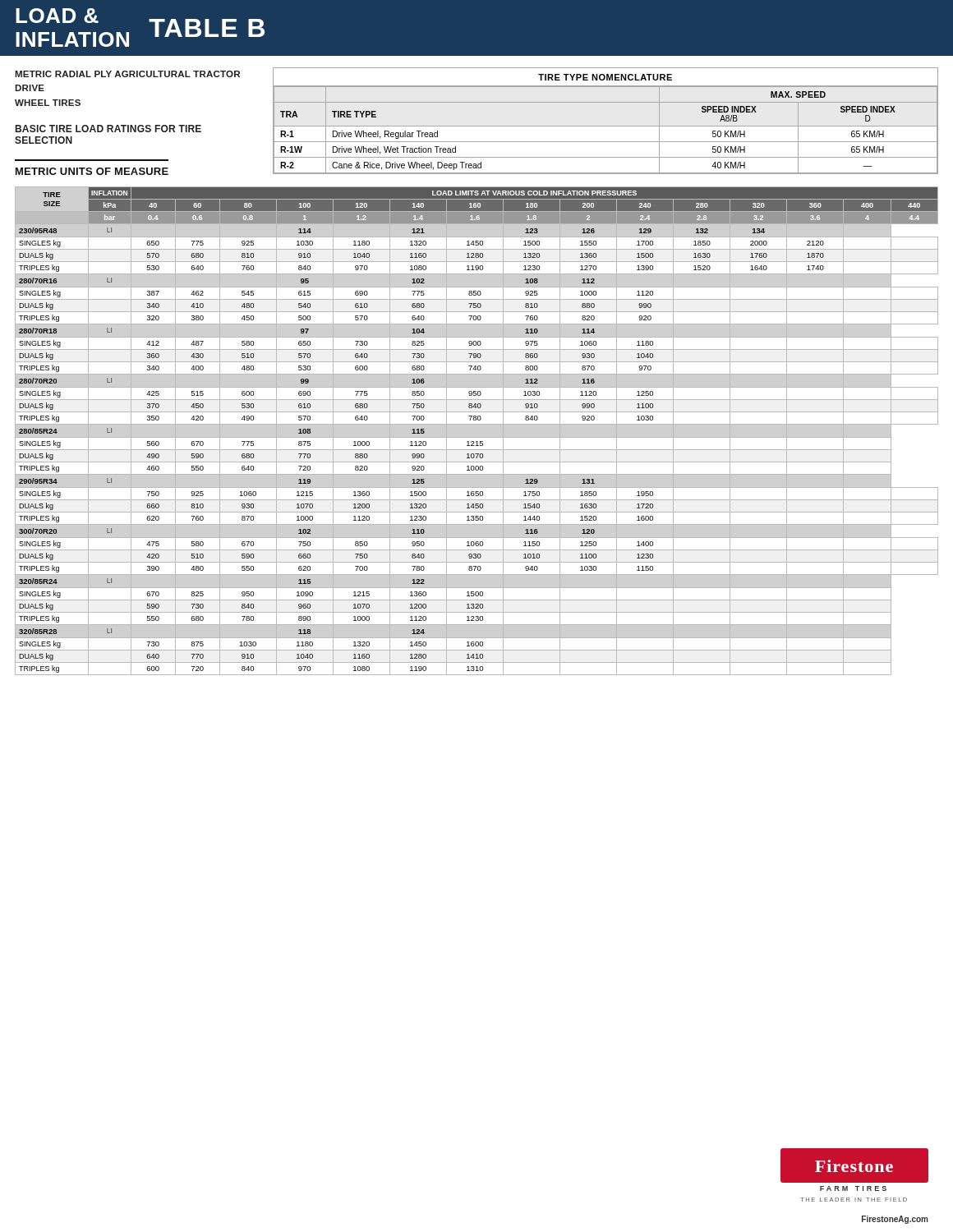Locate the table with the text "65 KM/H"
The width and height of the screenshot is (953, 1232).
605,121
